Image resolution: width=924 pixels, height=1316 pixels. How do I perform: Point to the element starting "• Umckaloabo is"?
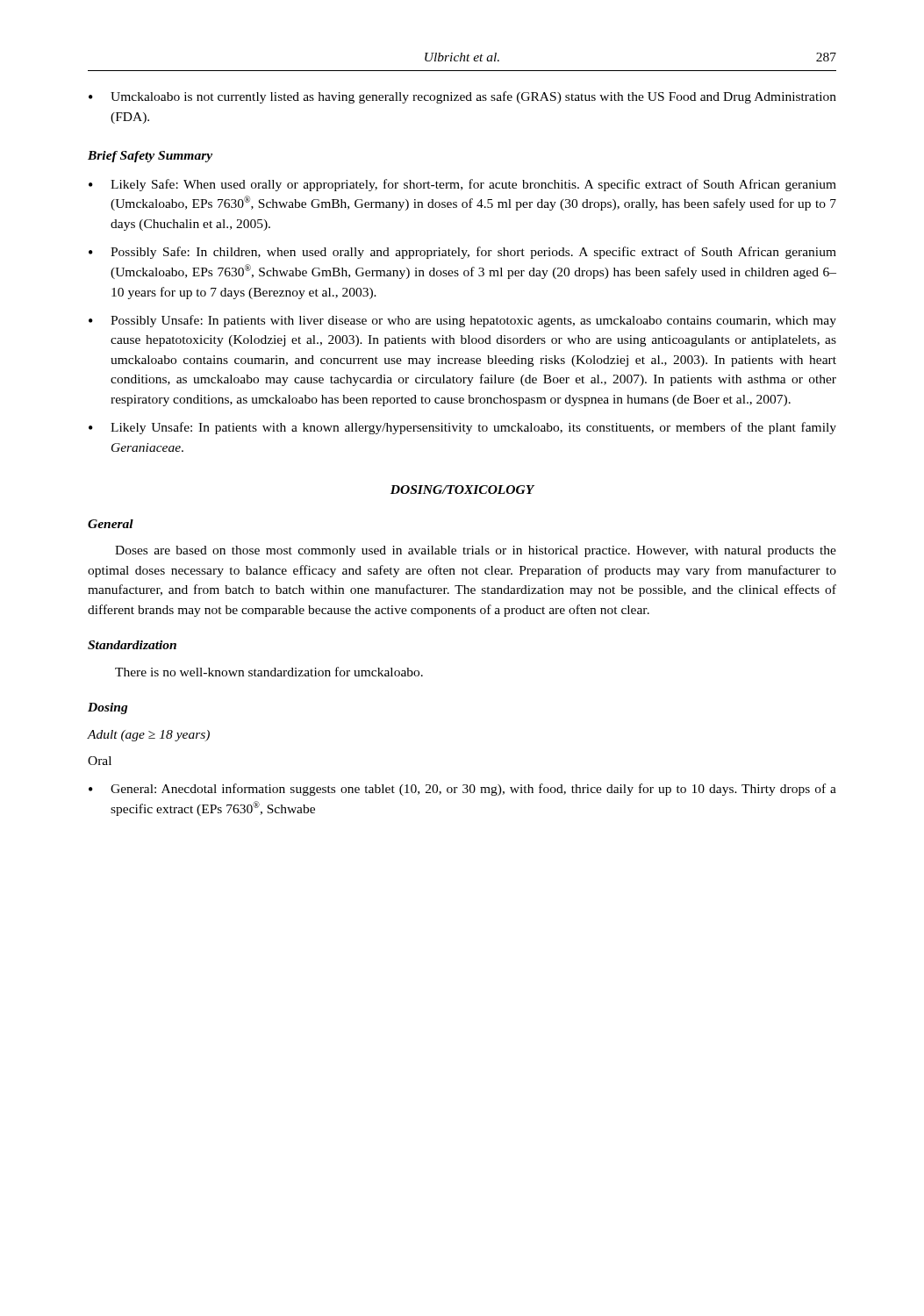(462, 107)
